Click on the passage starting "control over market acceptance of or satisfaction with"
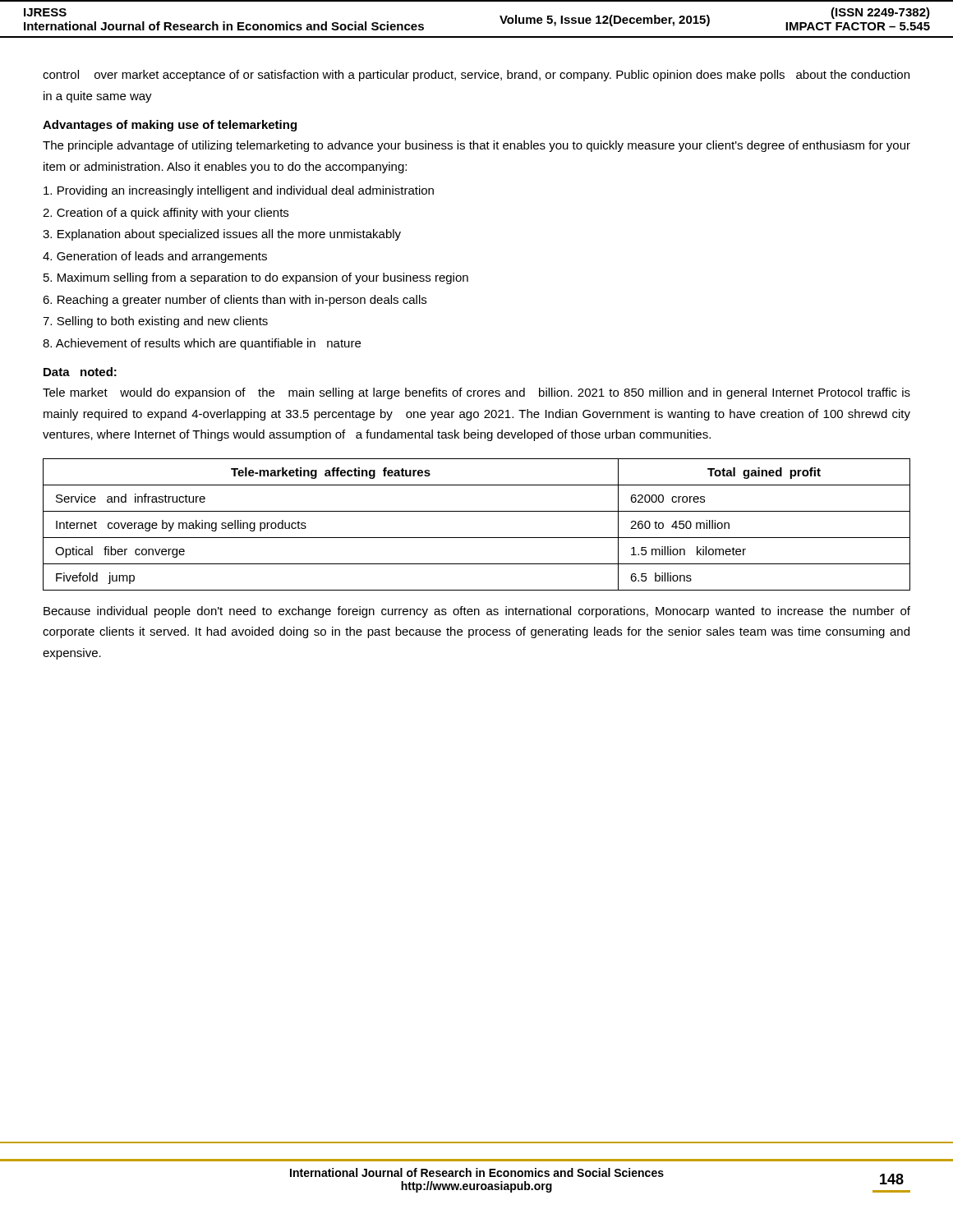Viewport: 953px width, 1232px height. 476,85
